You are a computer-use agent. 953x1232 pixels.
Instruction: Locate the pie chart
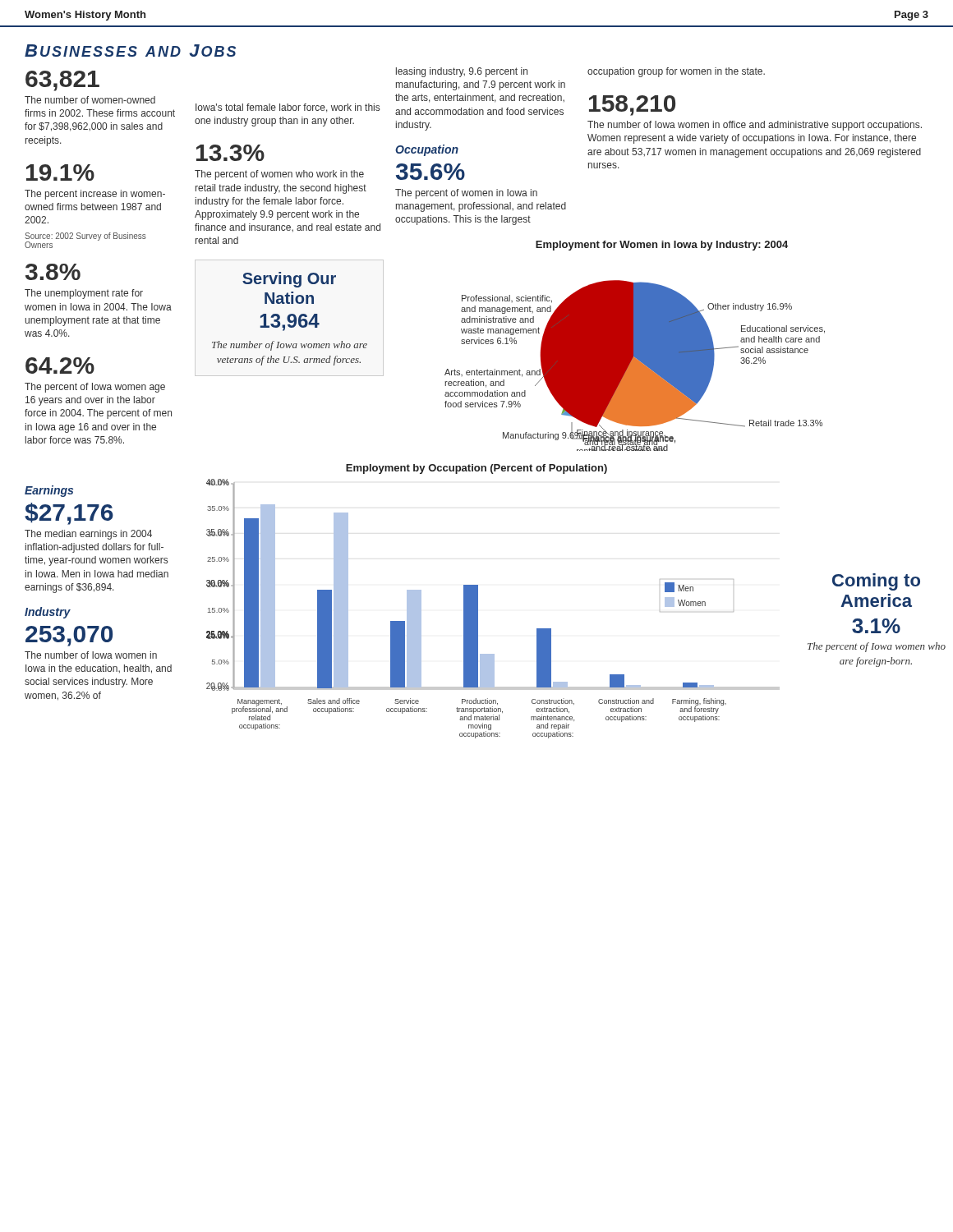662,344
